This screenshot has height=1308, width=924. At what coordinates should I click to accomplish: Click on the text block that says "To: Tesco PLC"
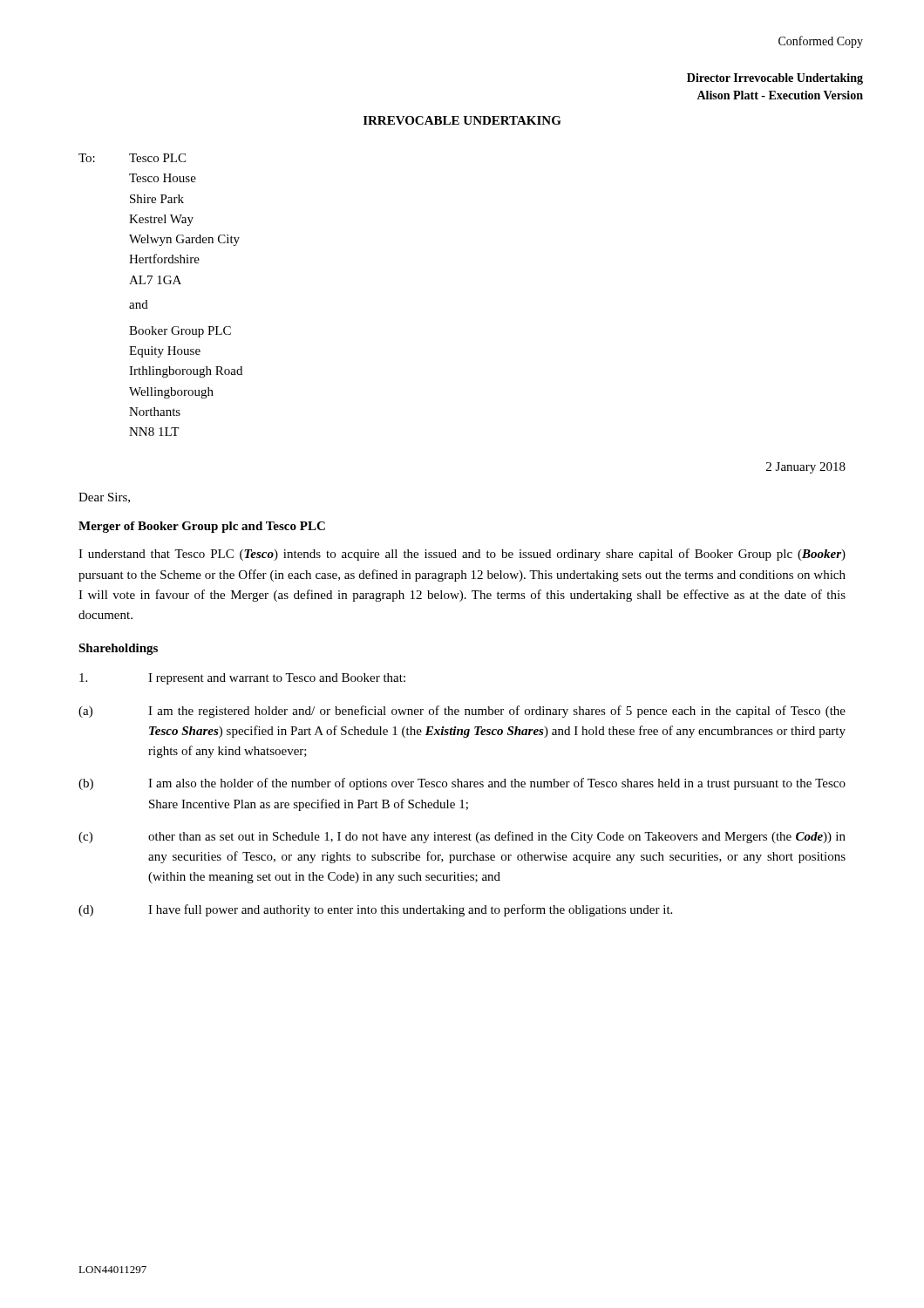pyautogui.click(x=159, y=219)
